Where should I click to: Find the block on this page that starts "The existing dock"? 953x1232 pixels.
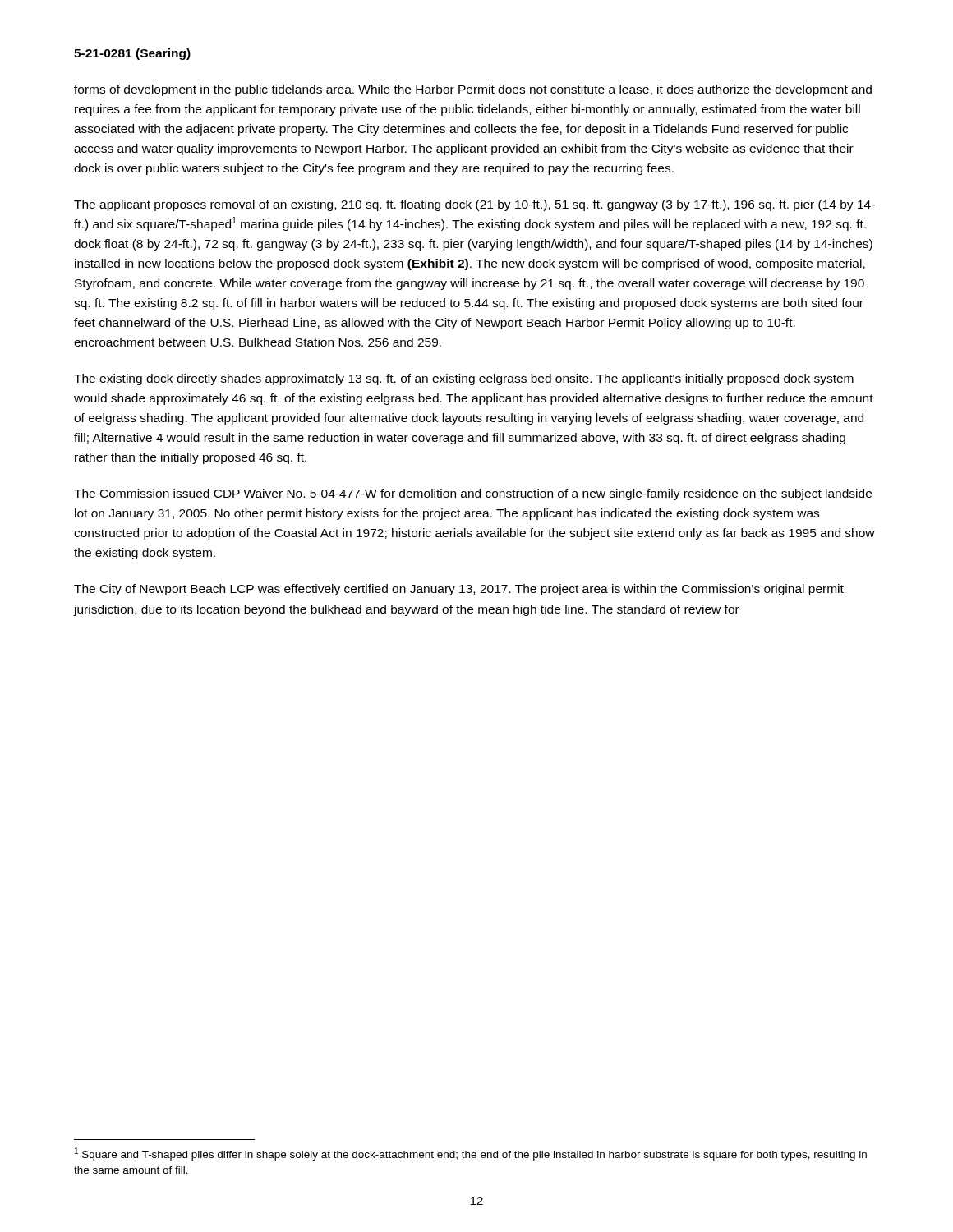473,418
